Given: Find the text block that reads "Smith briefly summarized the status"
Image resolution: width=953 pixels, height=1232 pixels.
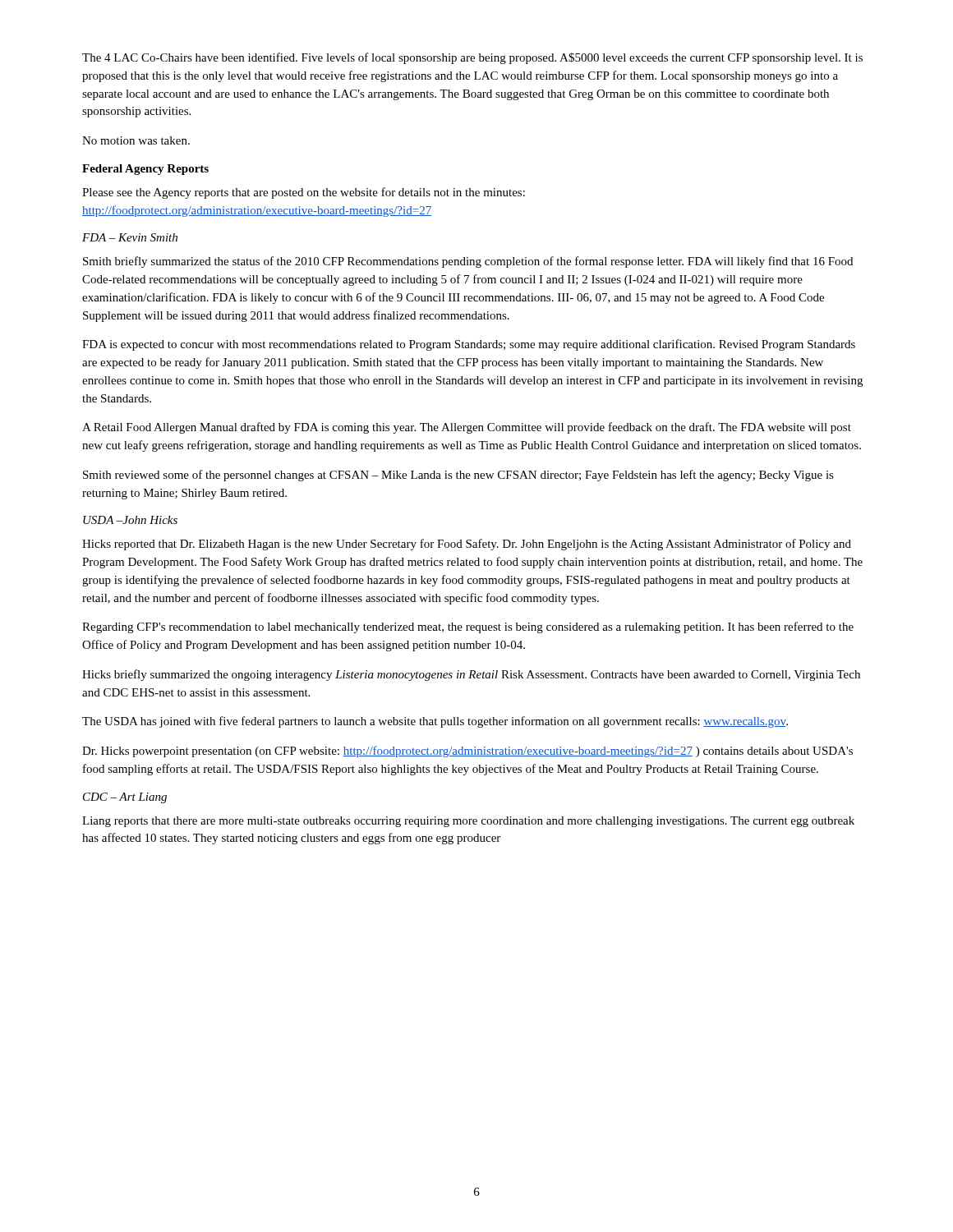Looking at the screenshot, I should [x=468, y=288].
